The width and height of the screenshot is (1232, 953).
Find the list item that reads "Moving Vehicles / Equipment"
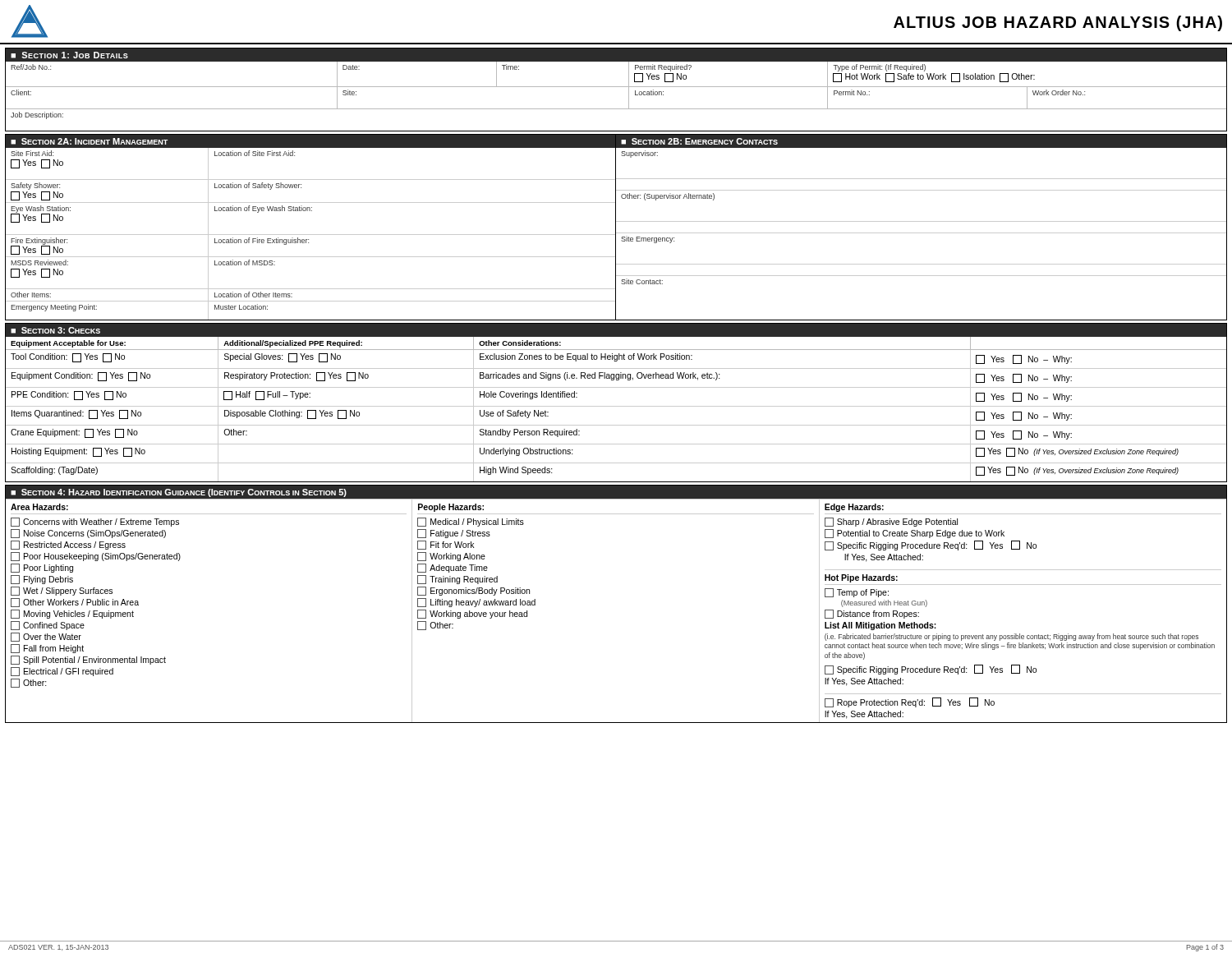[72, 614]
